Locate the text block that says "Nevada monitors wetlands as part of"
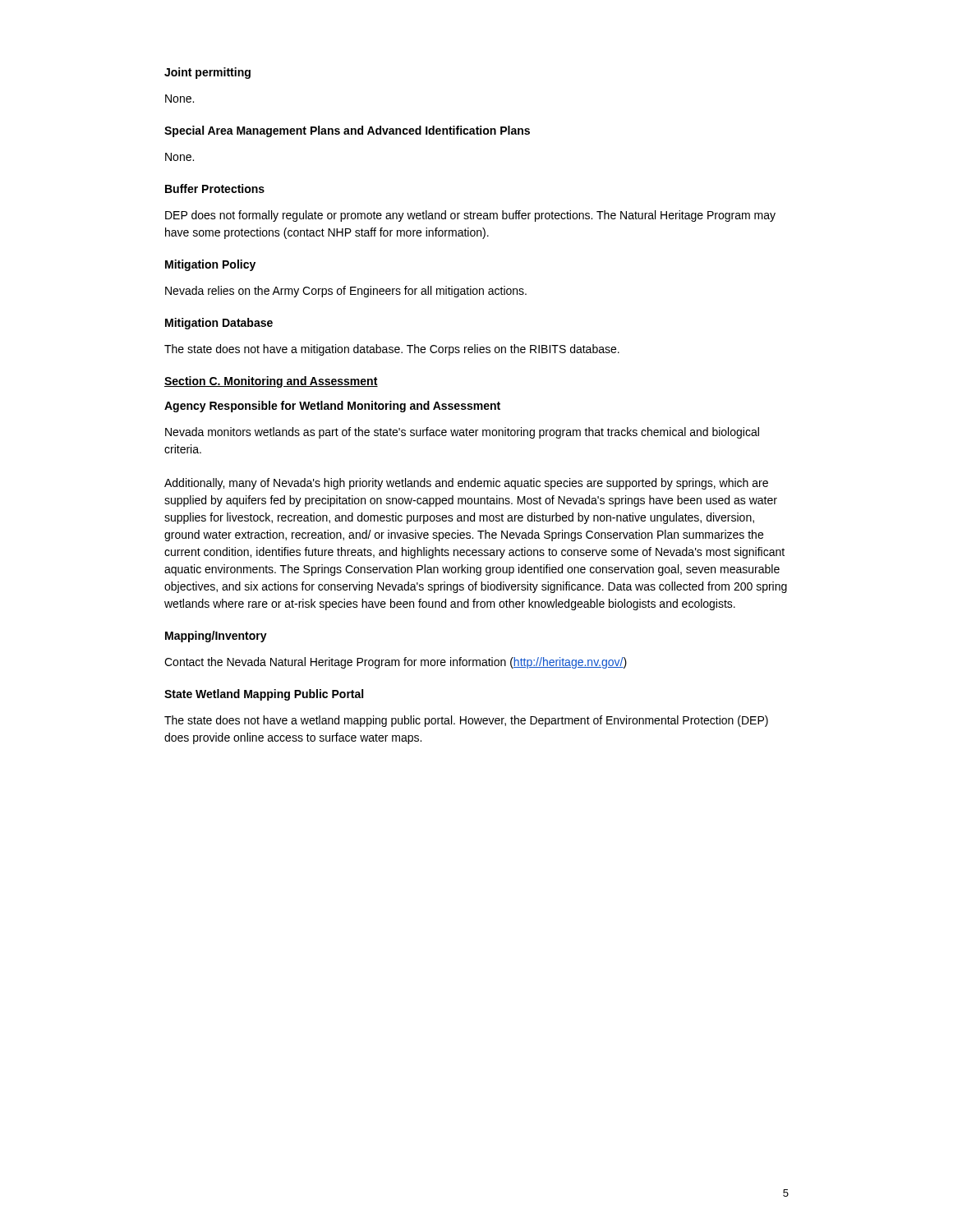 [462, 441]
